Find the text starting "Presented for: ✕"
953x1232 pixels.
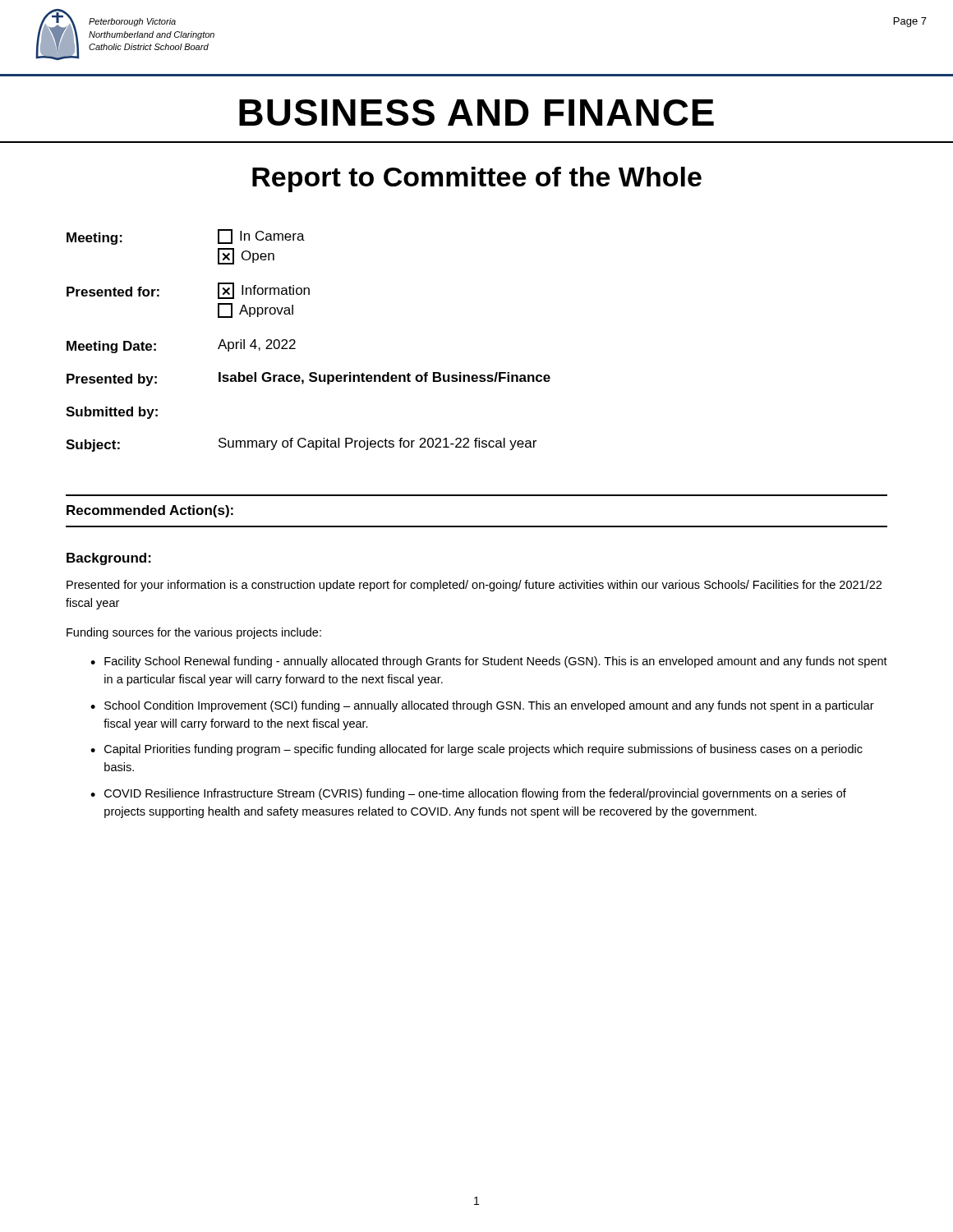(x=115, y=290)
